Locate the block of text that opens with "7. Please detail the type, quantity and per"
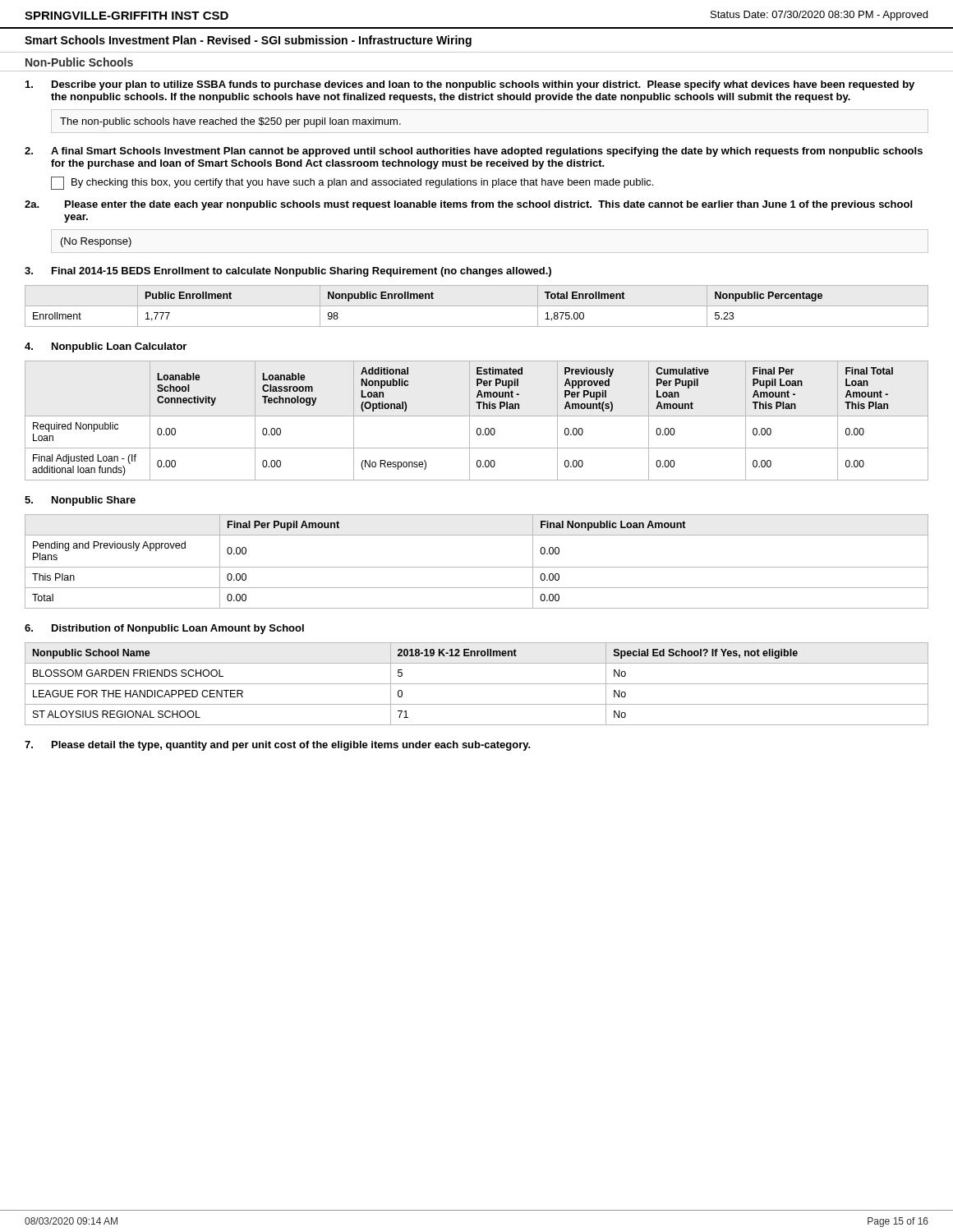This screenshot has height=1232, width=953. pyautogui.click(x=476, y=744)
